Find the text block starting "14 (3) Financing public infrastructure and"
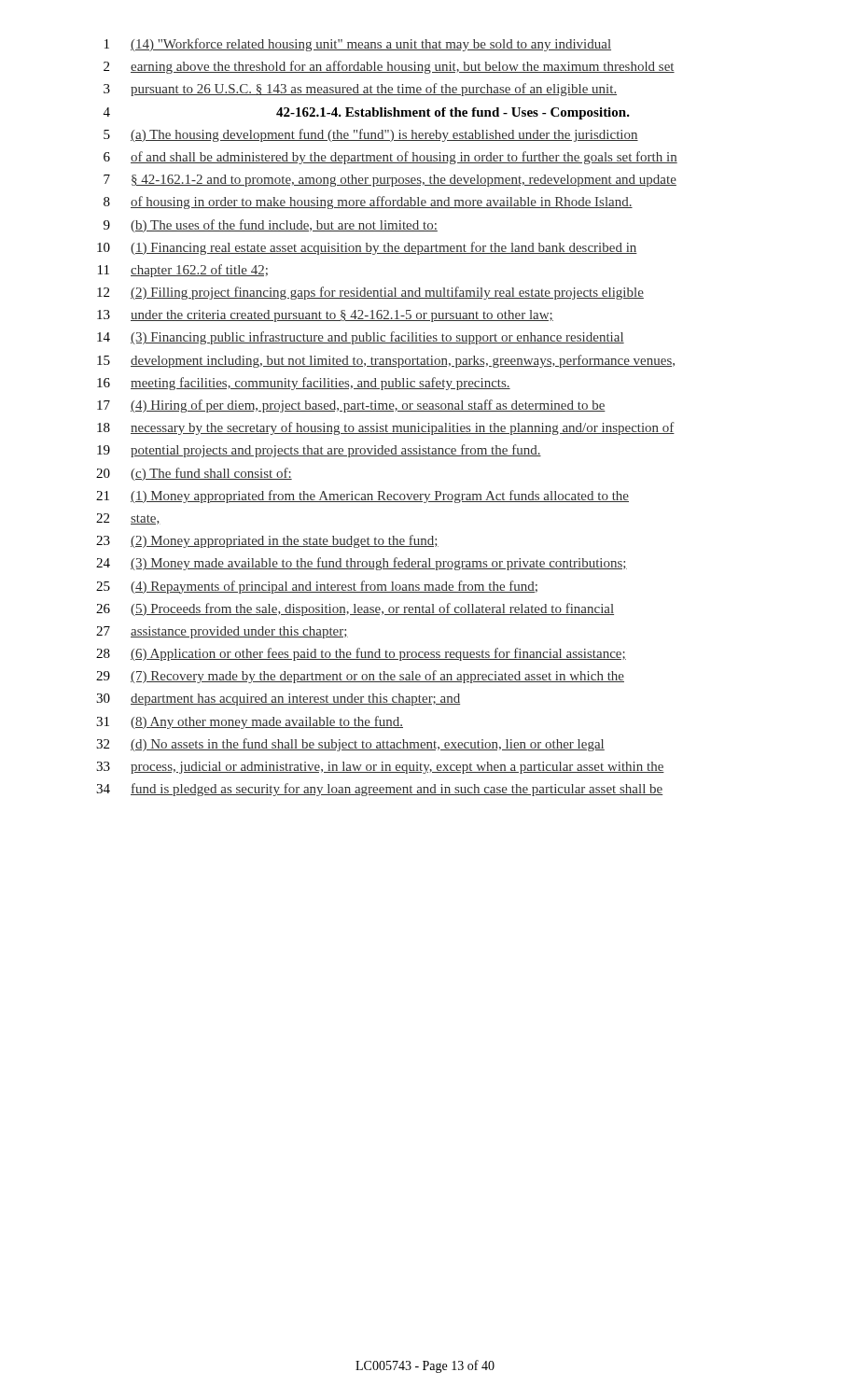Screen dimensions: 1400x850 [x=425, y=337]
